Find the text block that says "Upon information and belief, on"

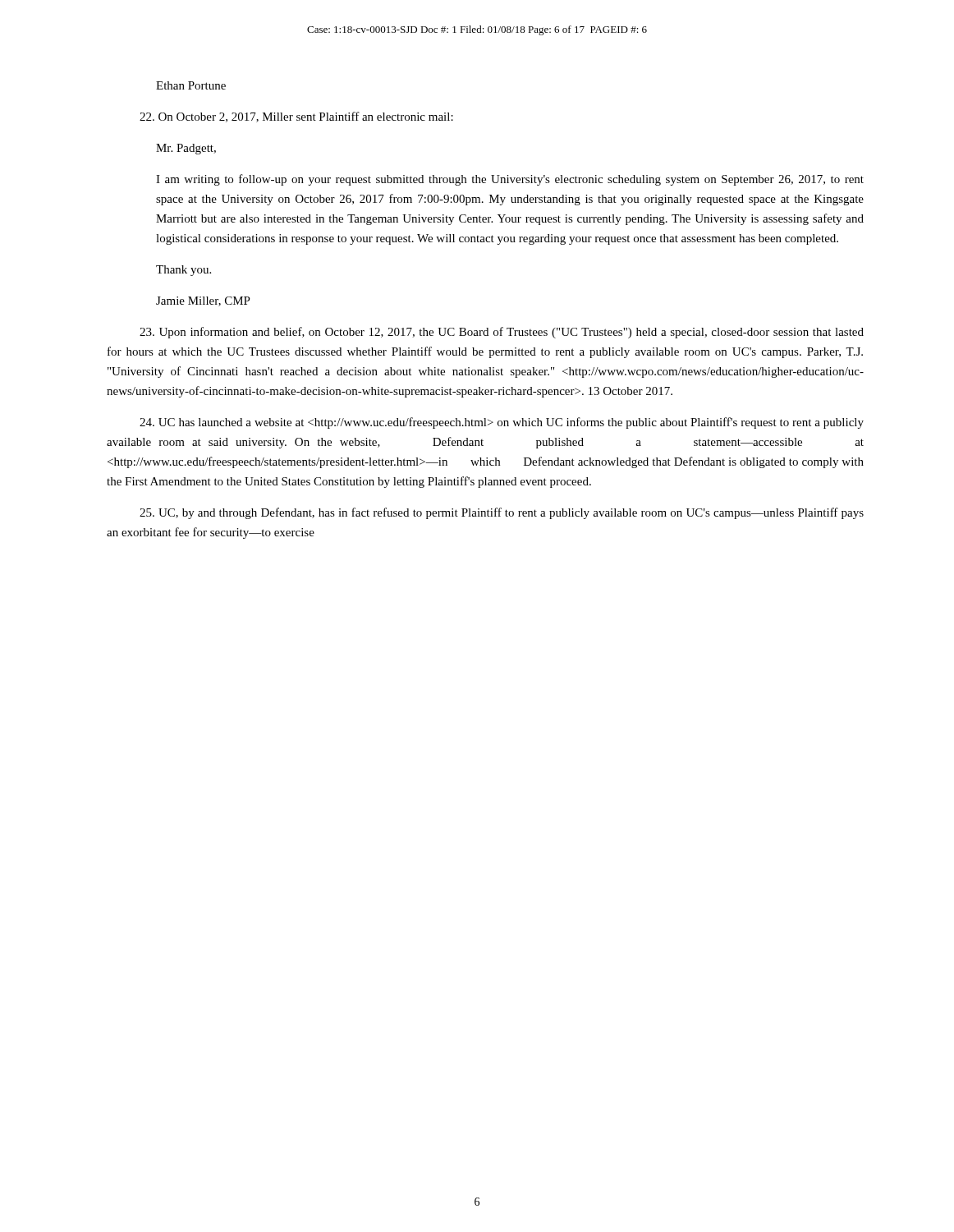(x=485, y=361)
